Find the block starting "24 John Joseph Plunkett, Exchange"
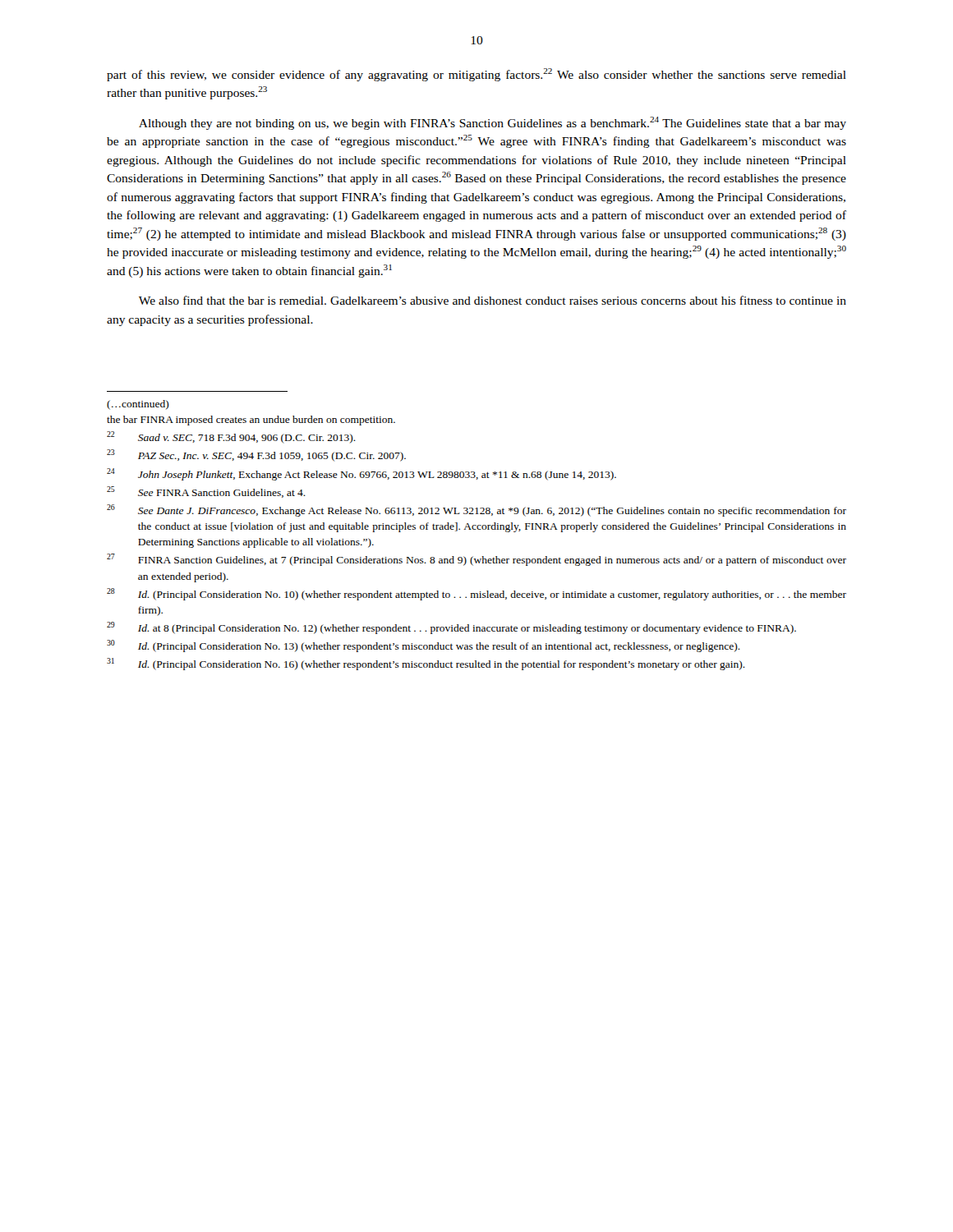This screenshot has width=953, height=1232. click(362, 474)
